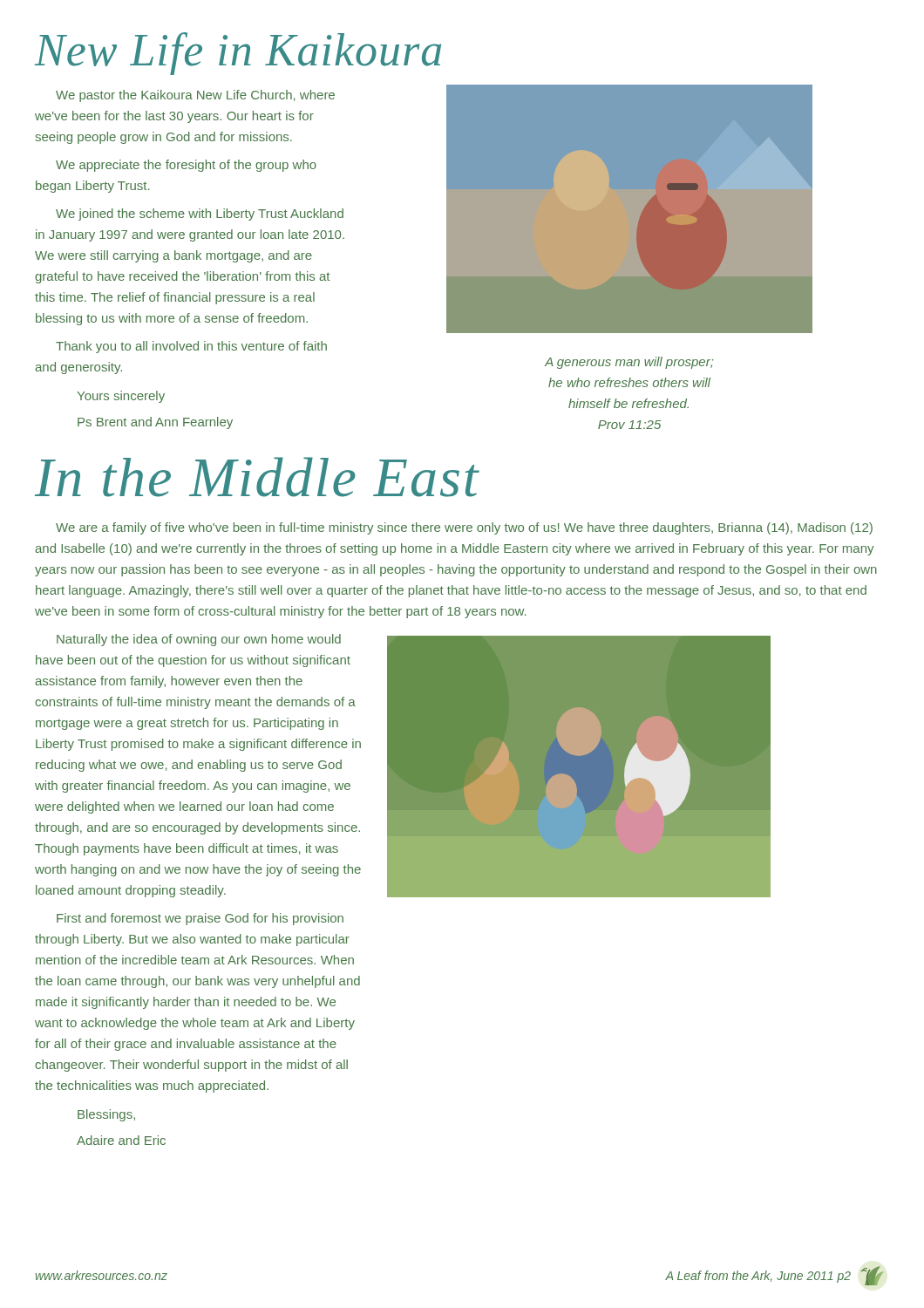Find a caption
Screen dimensions: 1308x924
pyautogui.click(x=629, y=393)
